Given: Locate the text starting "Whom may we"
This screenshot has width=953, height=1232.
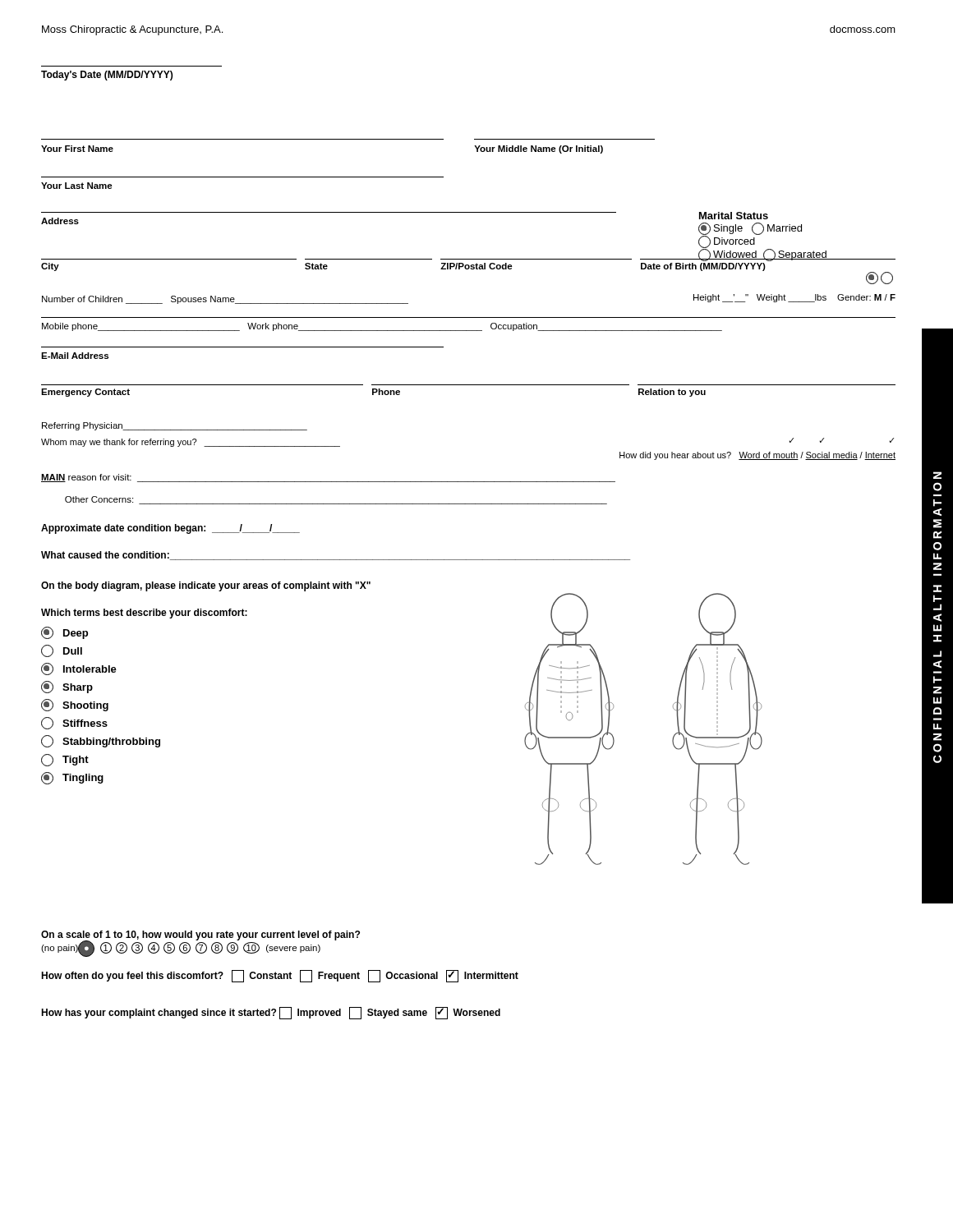Looking at the screenshot, I should coord(115,442).
